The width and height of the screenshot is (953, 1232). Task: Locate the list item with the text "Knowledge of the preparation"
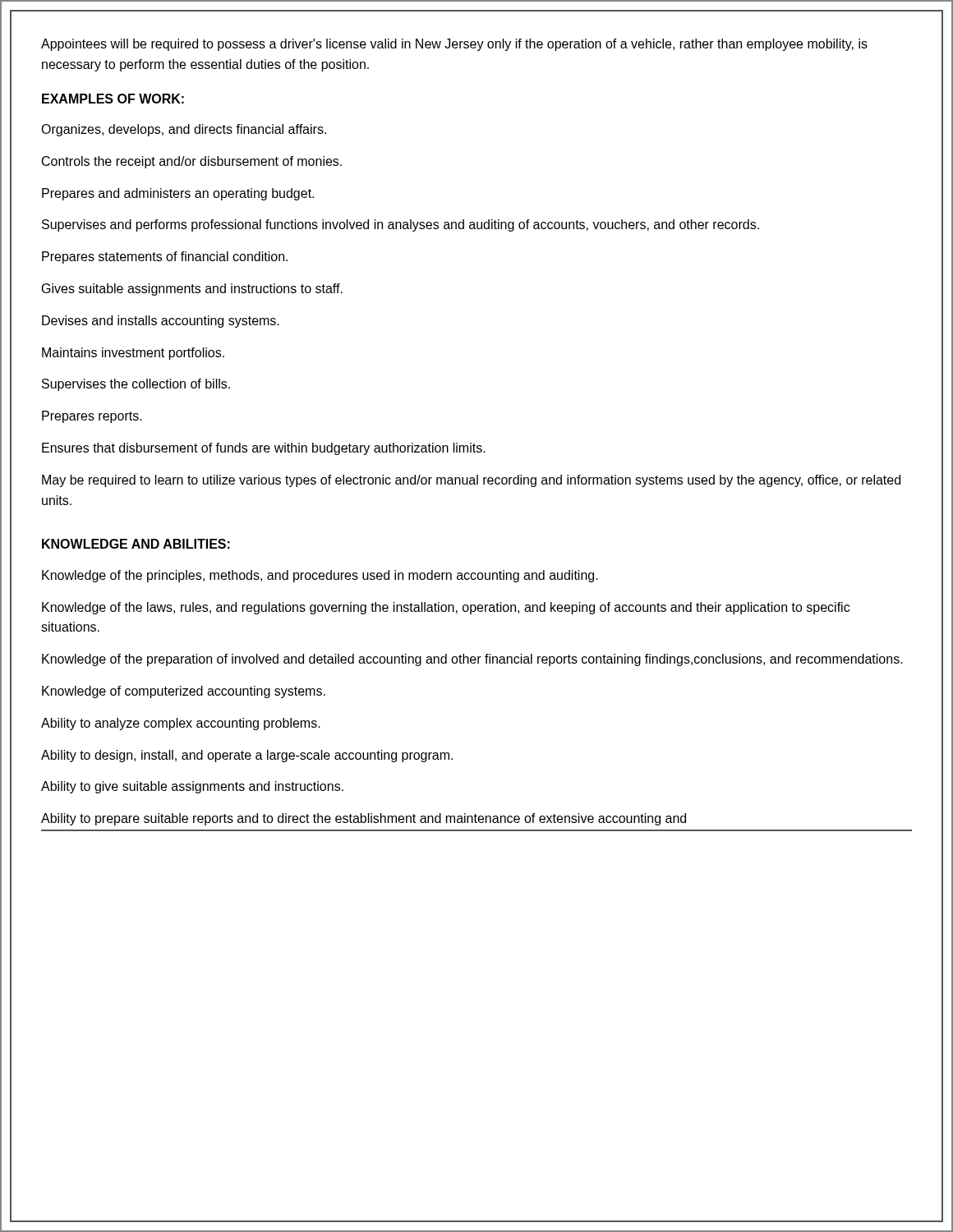472,659
